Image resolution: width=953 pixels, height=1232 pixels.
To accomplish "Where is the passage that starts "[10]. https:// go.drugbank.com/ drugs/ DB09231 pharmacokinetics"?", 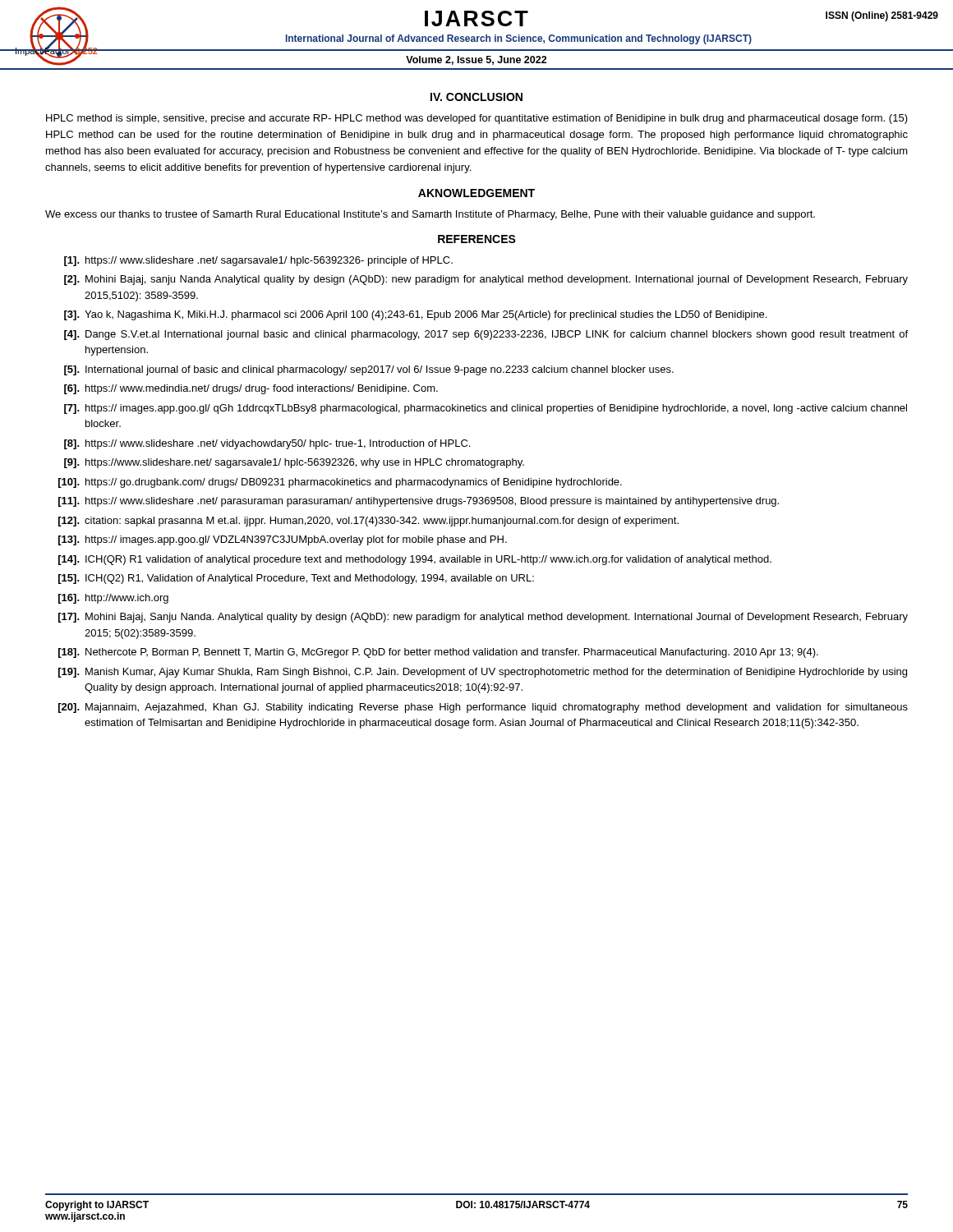I will point(334,482).
